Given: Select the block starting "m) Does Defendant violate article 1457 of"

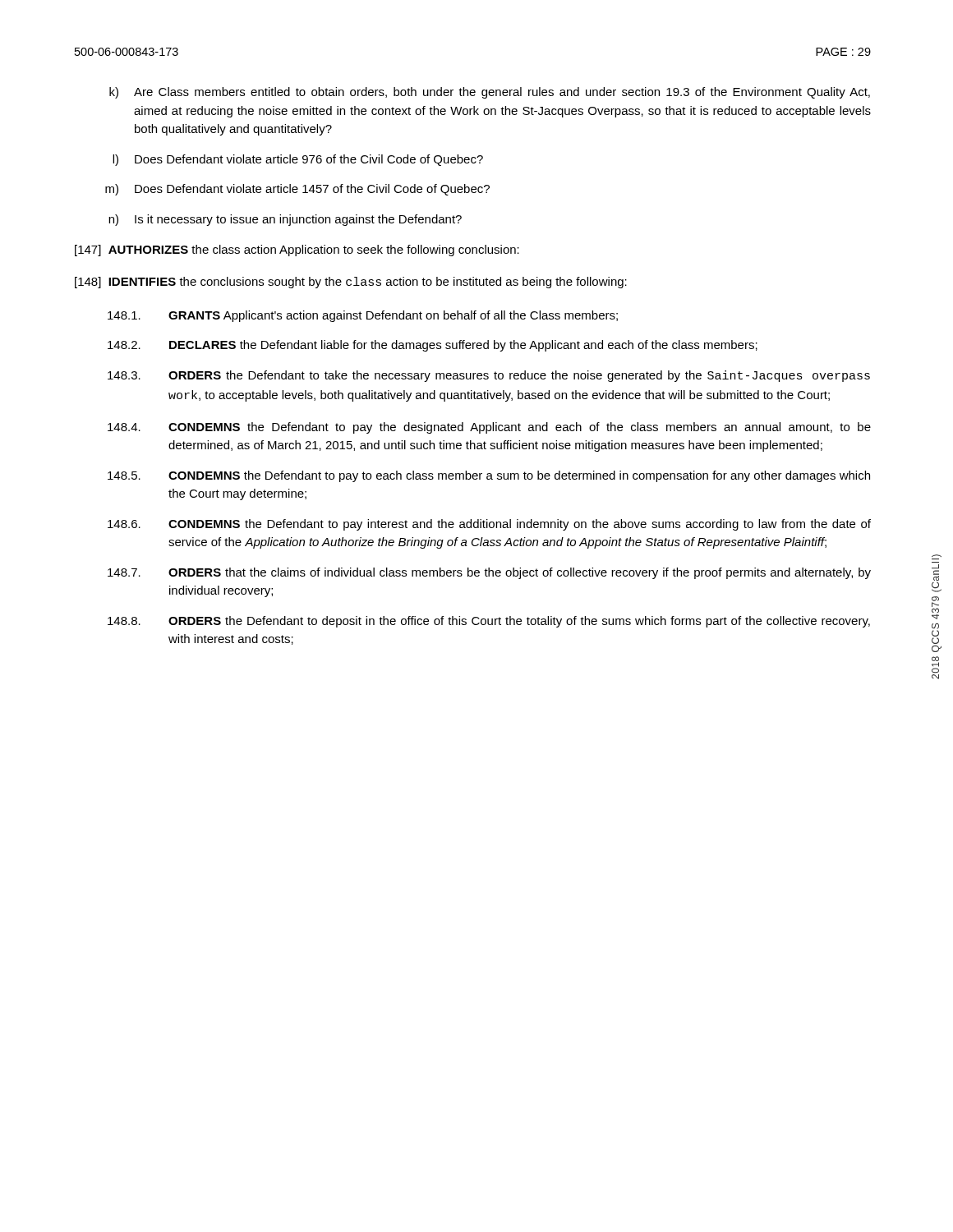Looking at the screenshot, I should (x=472, y=189).
